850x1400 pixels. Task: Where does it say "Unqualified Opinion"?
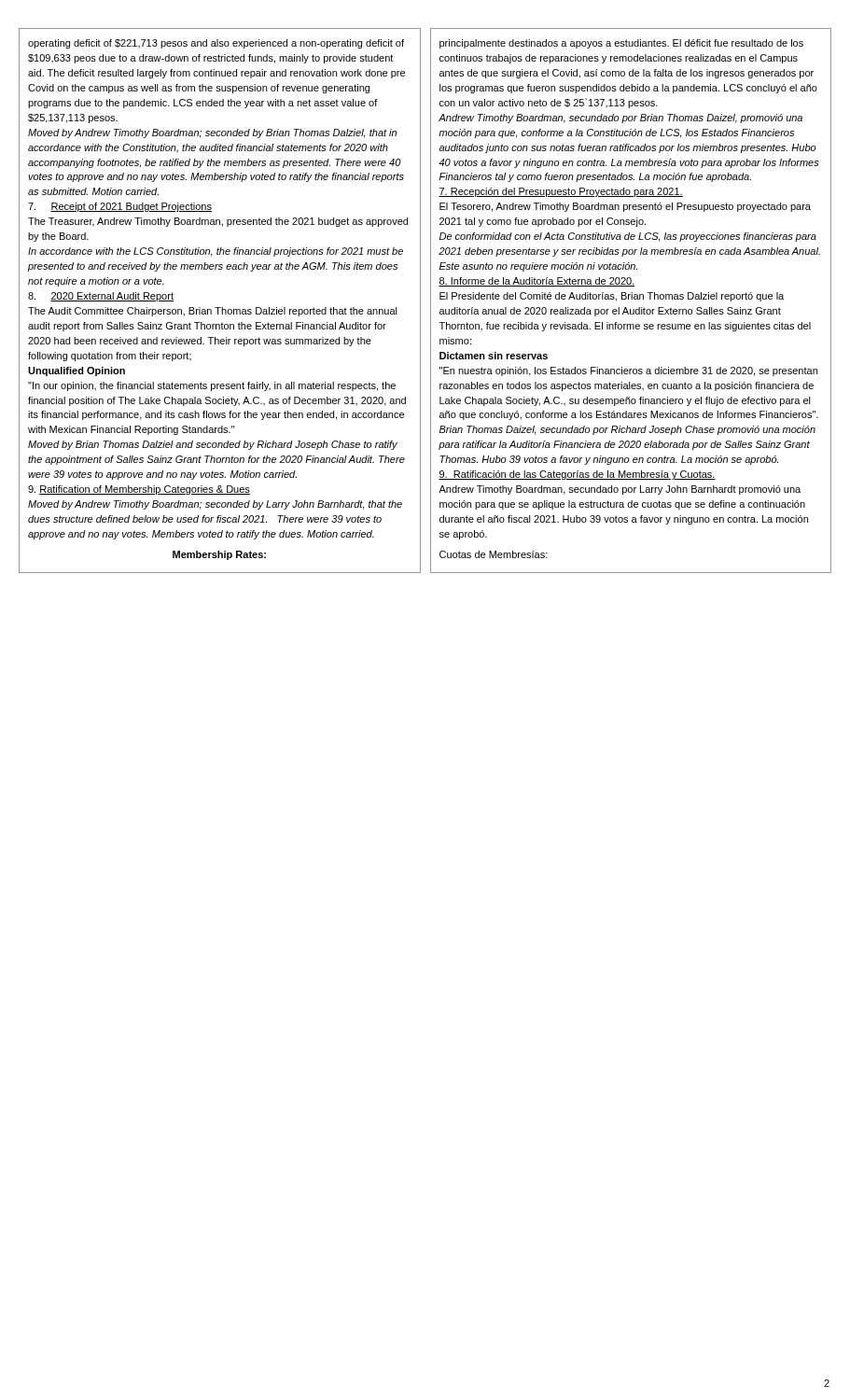pos(77,371)
